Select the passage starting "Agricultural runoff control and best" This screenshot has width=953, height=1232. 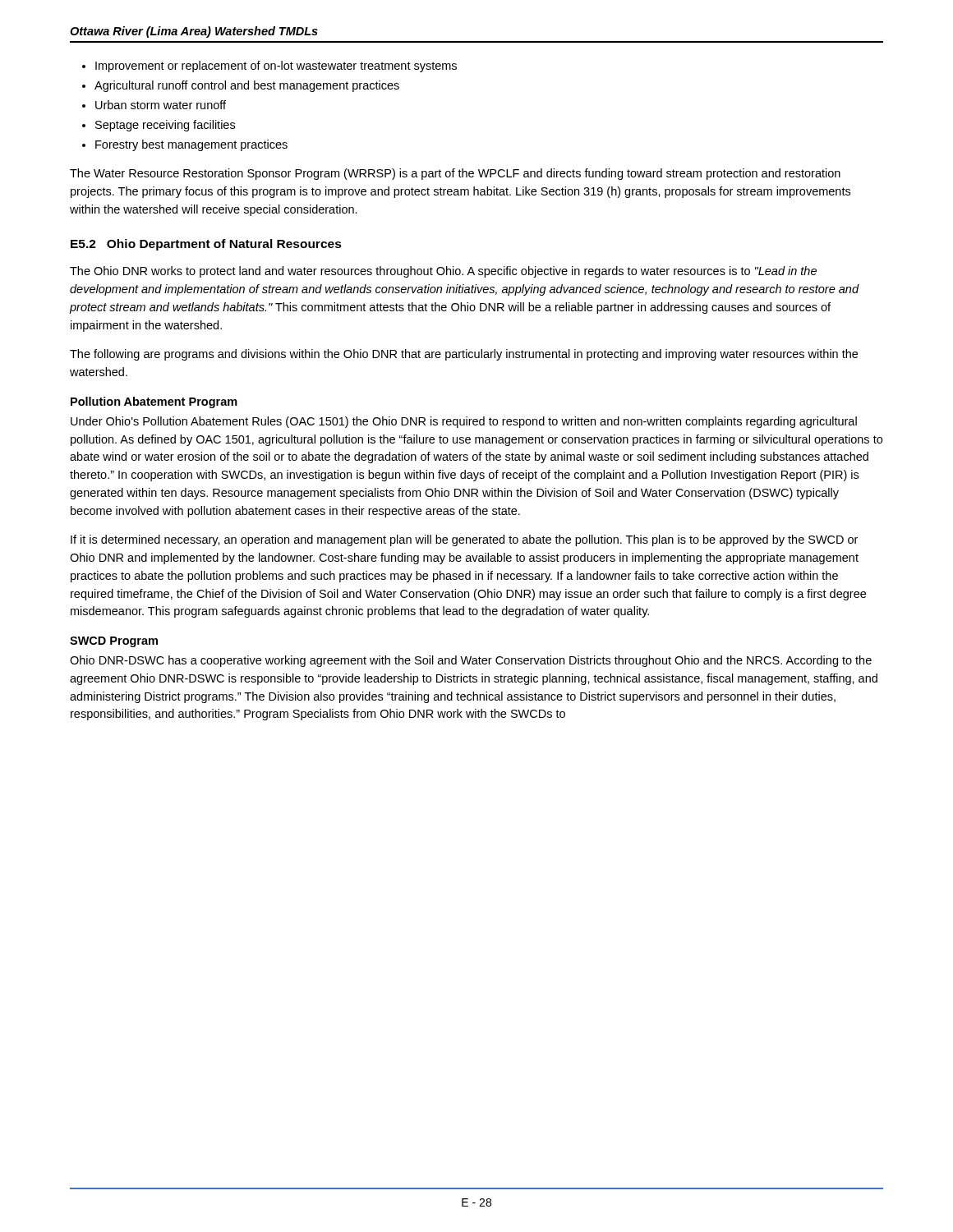(x=247, y=85)
